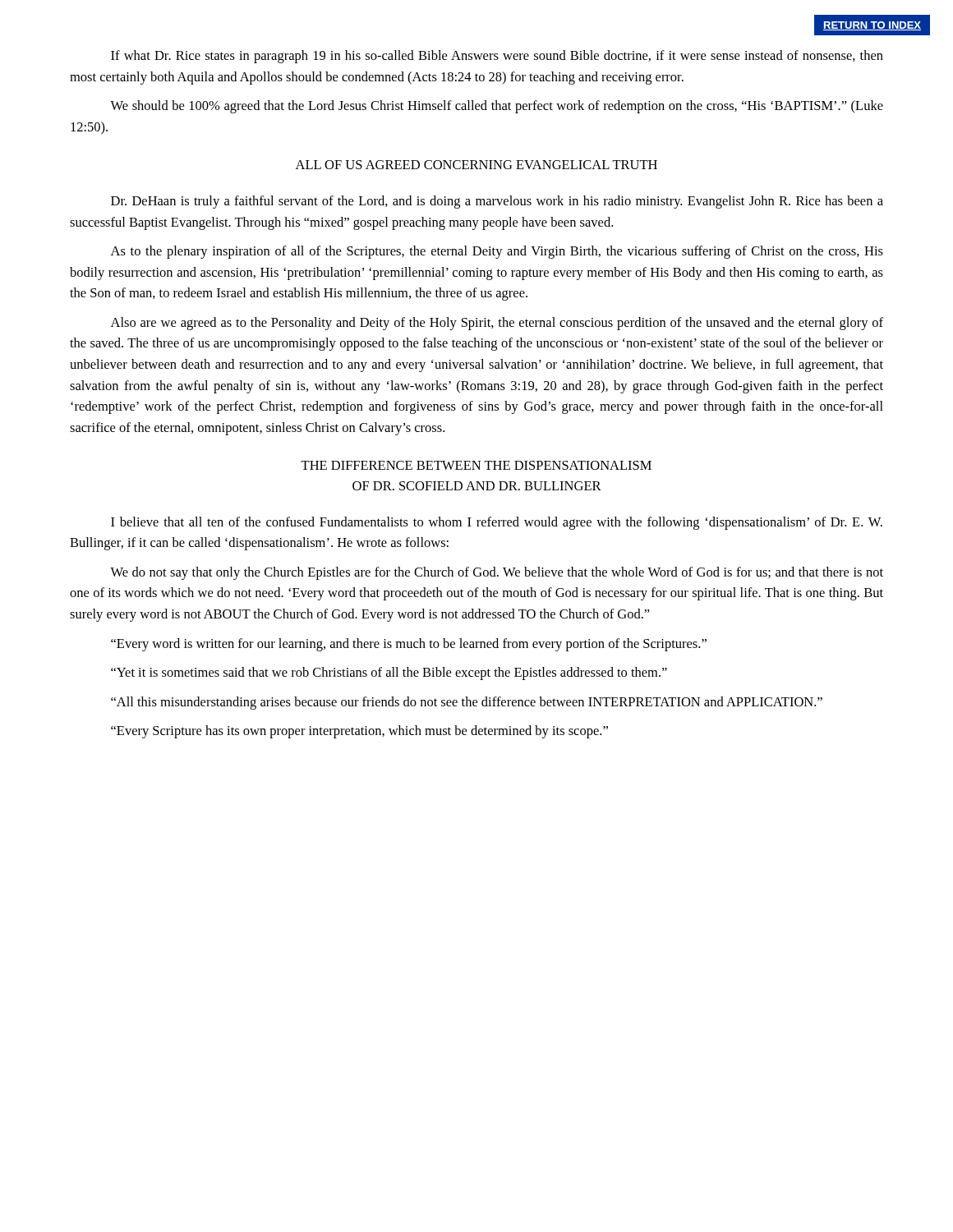
Task: Find the text block containing "If what Dr. Rice"
Action: 476,66
